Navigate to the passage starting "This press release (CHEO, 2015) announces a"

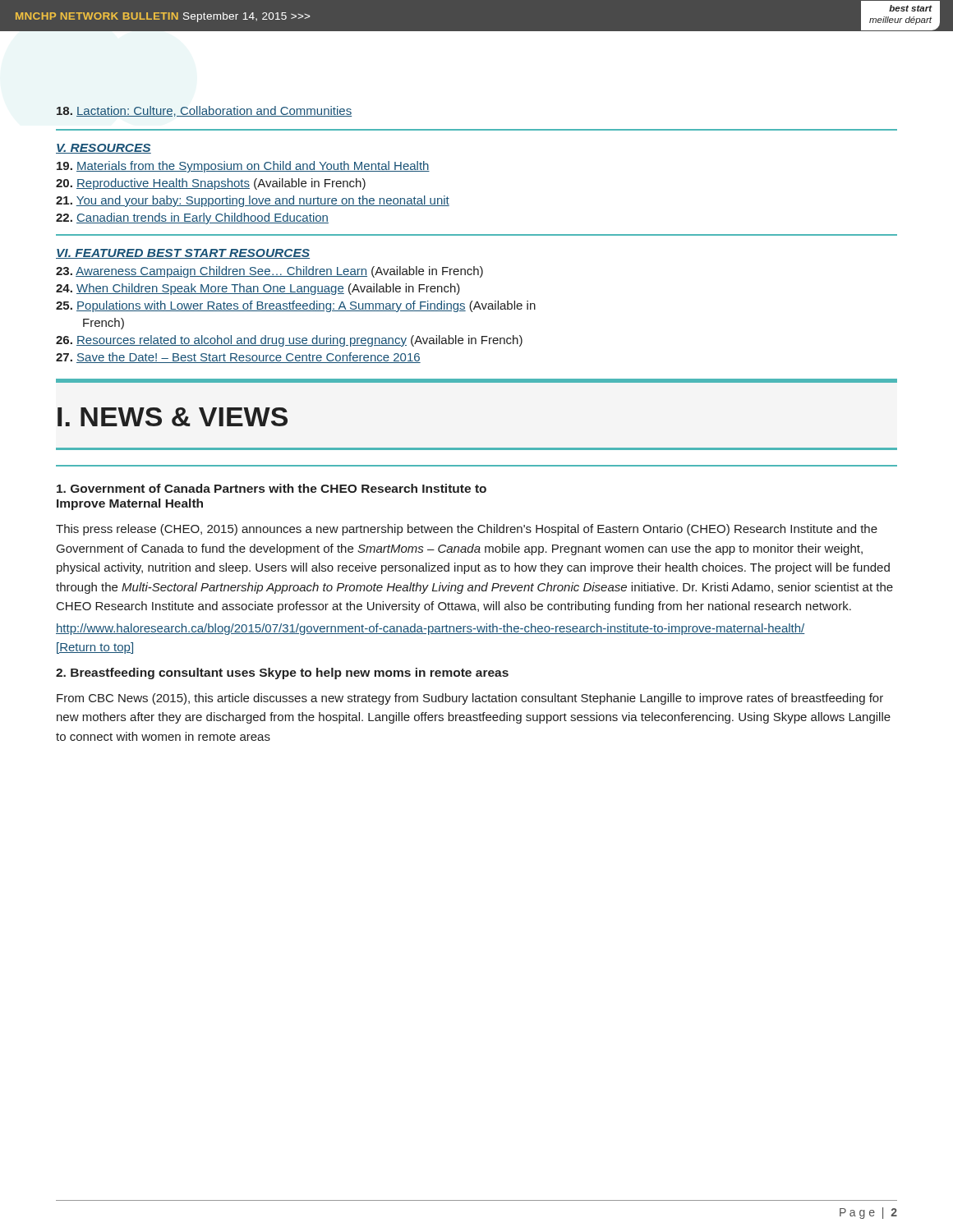(x=474, y=567)
